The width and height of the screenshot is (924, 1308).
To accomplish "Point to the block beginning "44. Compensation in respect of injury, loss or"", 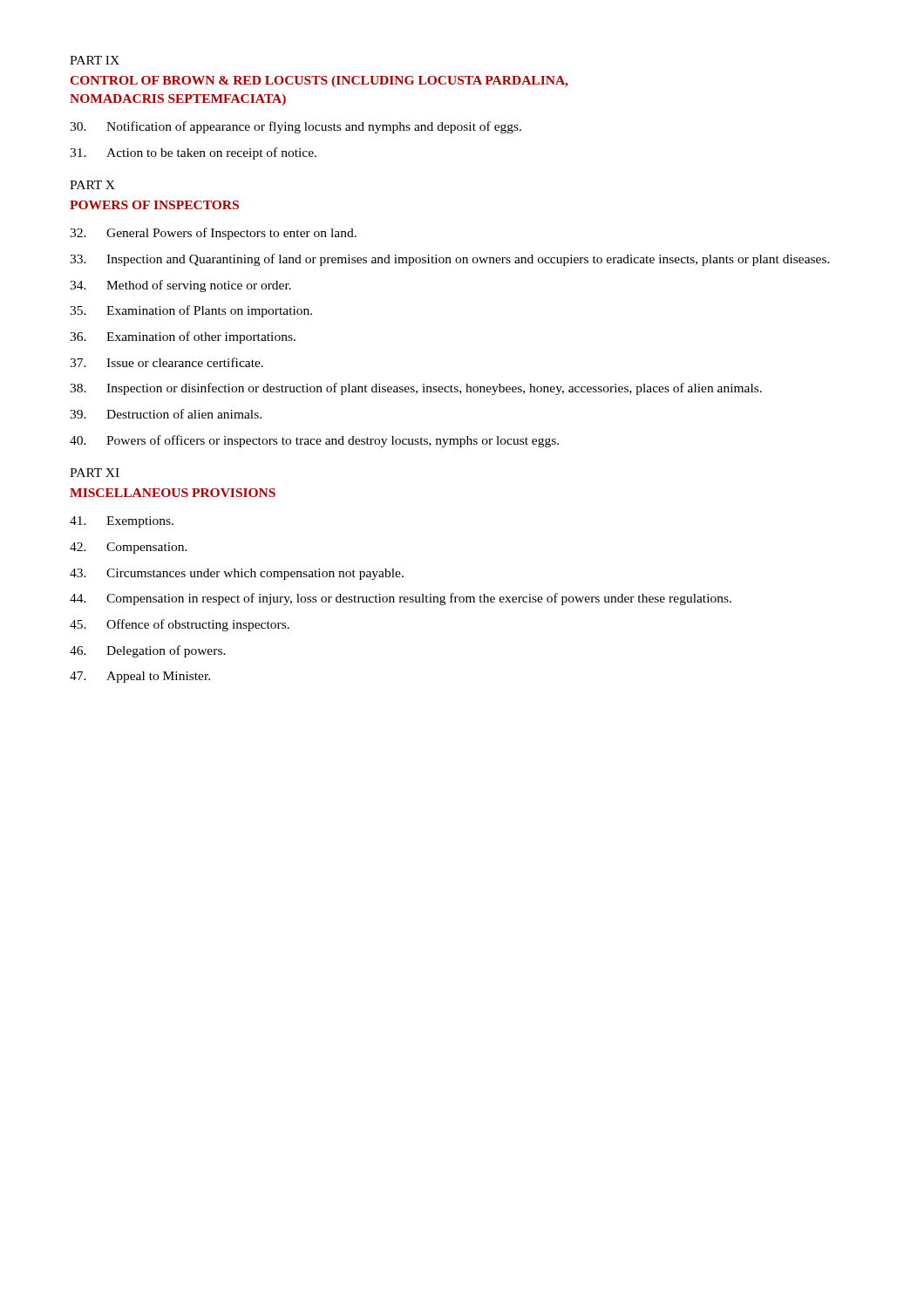I will click(462, 598).
